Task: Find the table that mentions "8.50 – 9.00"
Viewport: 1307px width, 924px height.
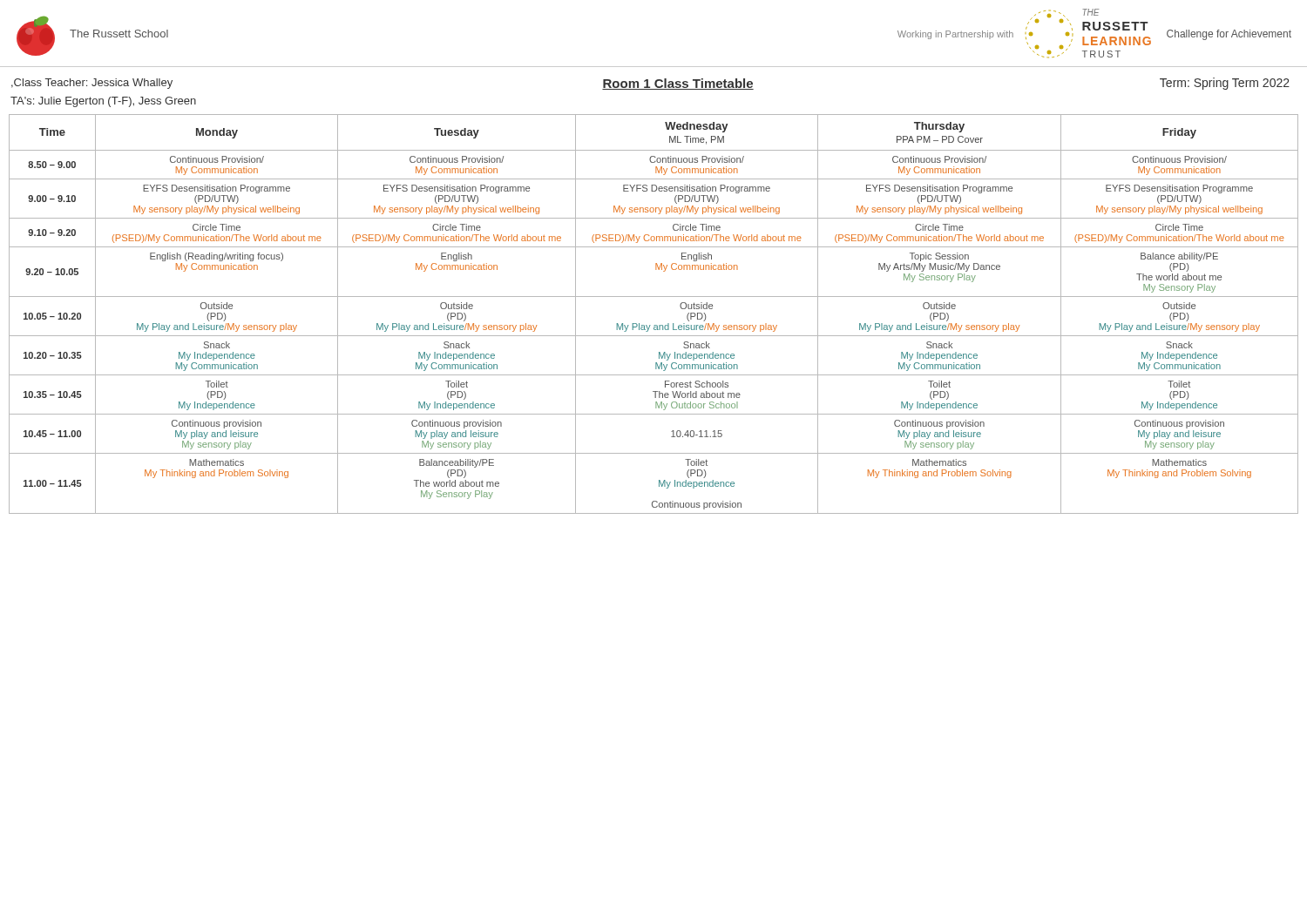Action: (654, 314)
